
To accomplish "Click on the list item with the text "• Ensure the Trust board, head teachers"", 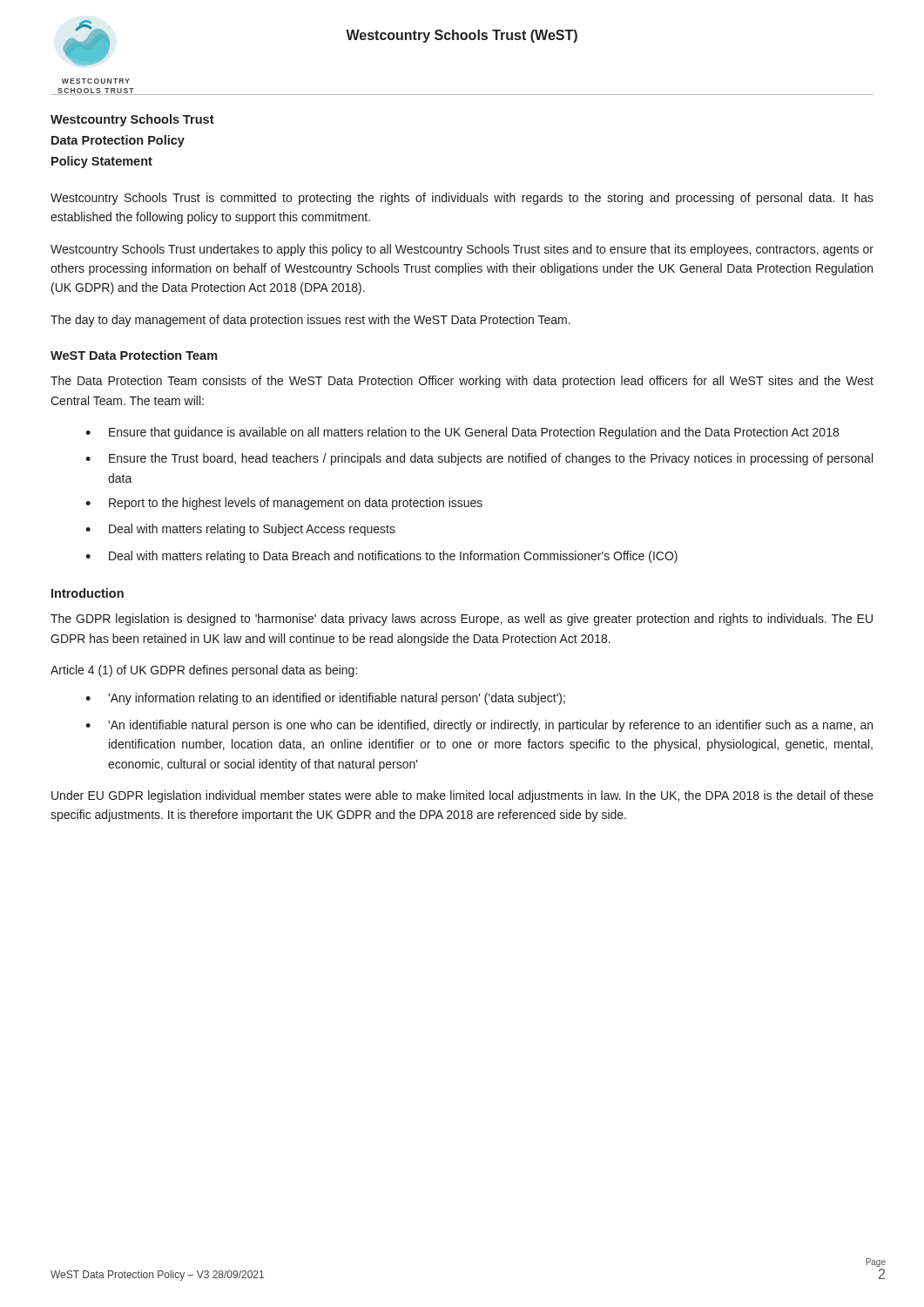I will tap(475, 468).
